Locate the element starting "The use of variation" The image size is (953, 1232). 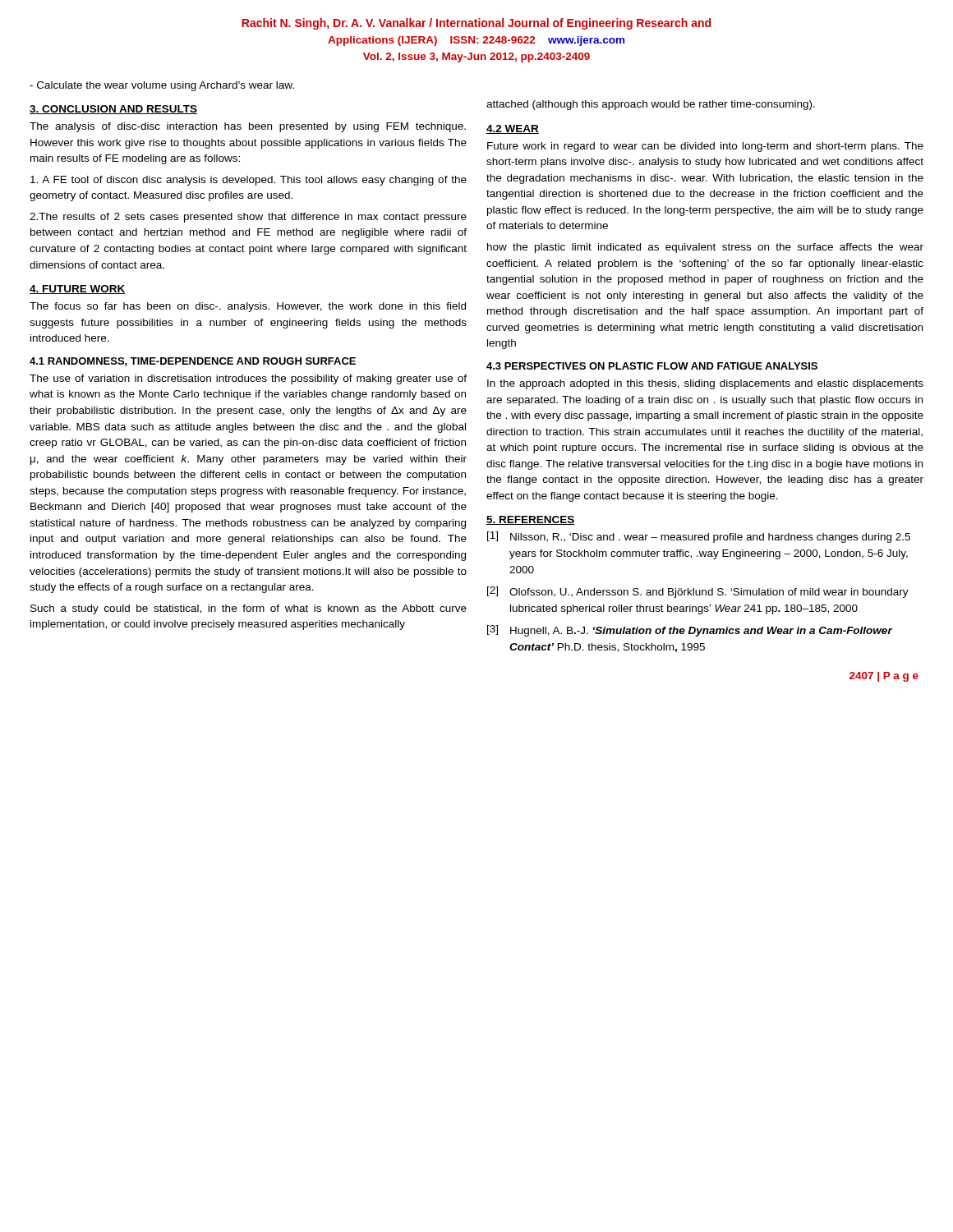pos(248,501)
